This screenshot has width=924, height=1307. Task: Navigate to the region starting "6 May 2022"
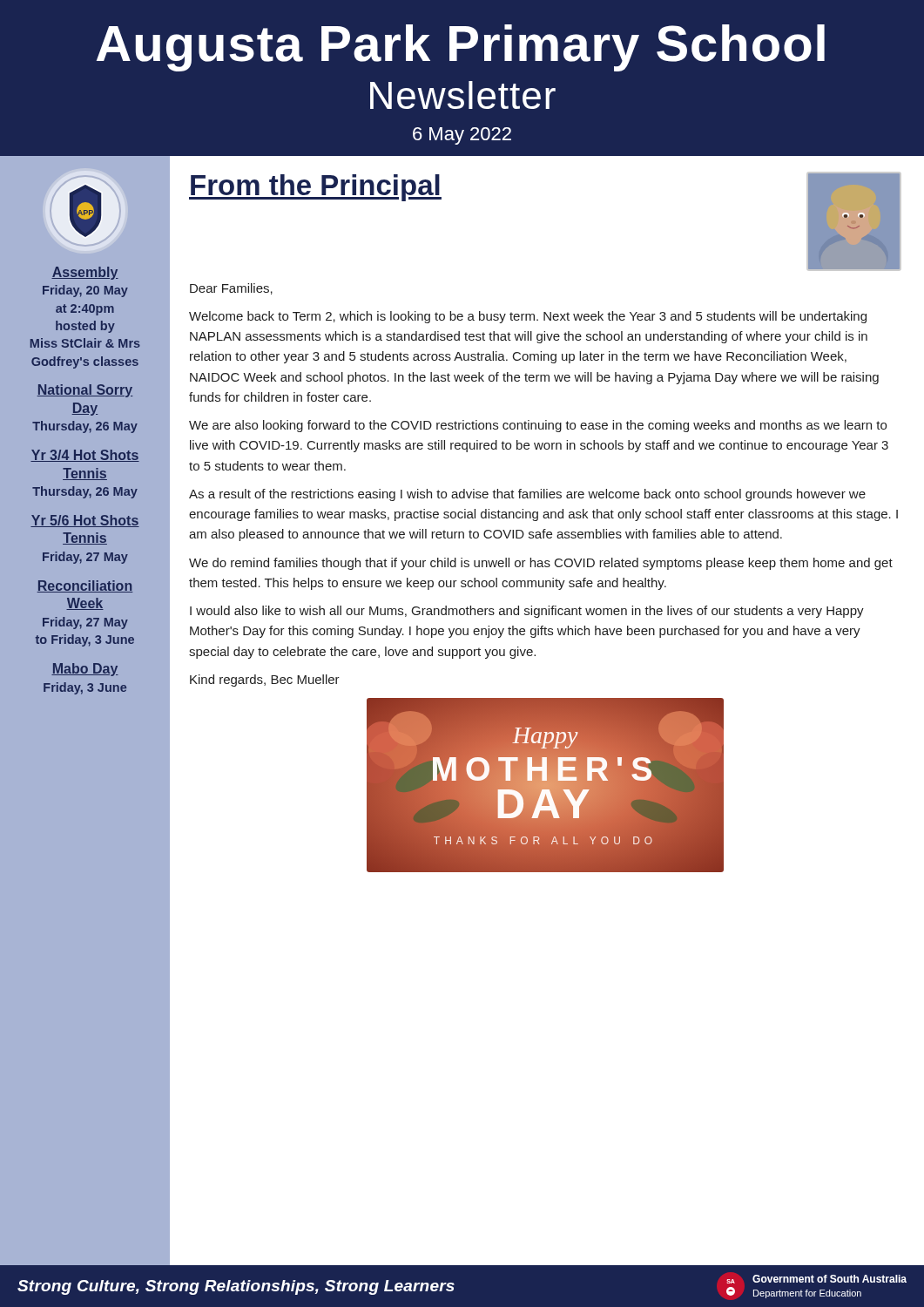pyautogui.click(x=462, y=133)
